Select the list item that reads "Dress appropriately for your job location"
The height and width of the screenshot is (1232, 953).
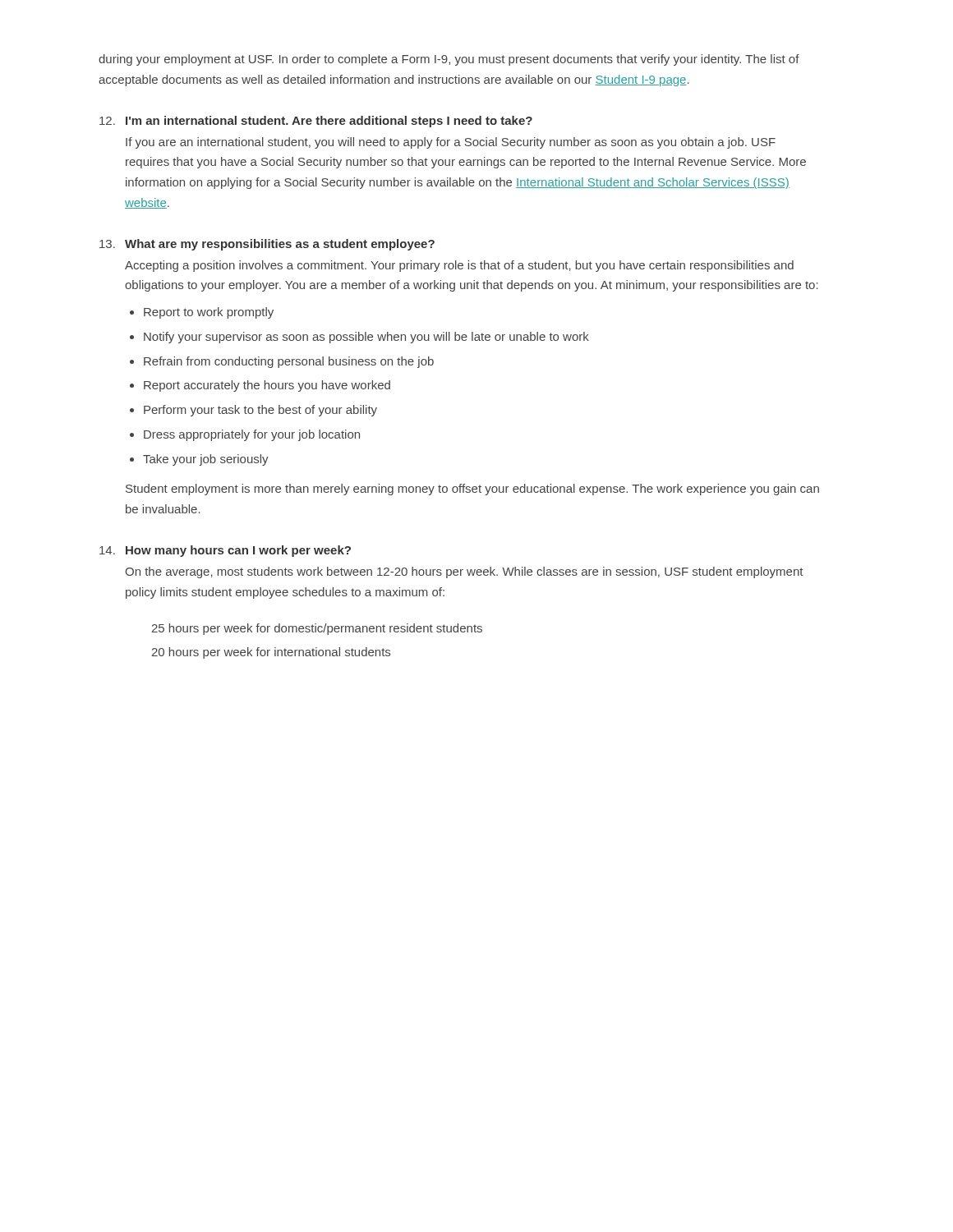(x=252, y=434)
